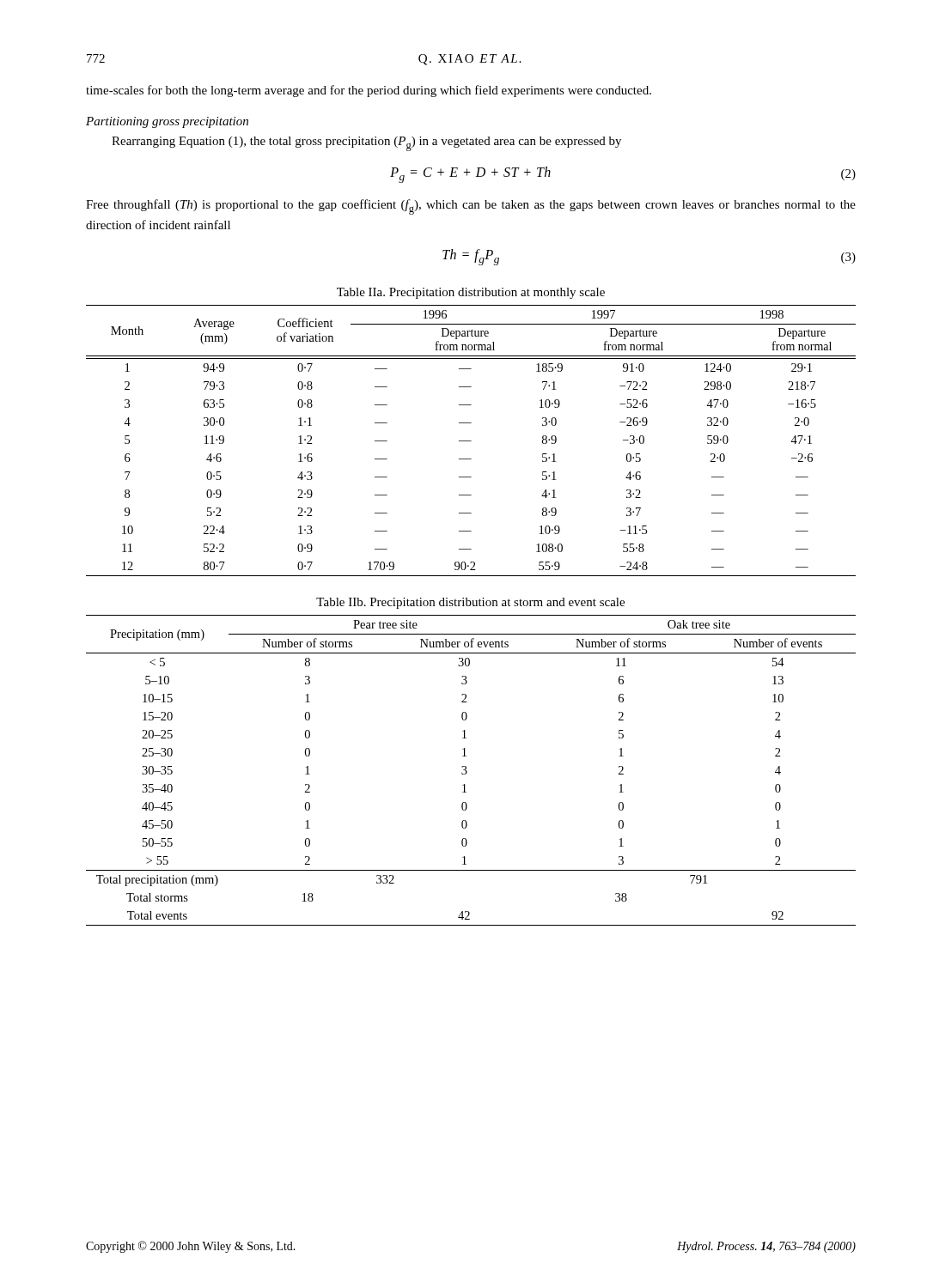Select the block starting "Table IIb. Precipitation distribution at storm and"
The image size is (933, 1288).
click(x=471, y=602)
